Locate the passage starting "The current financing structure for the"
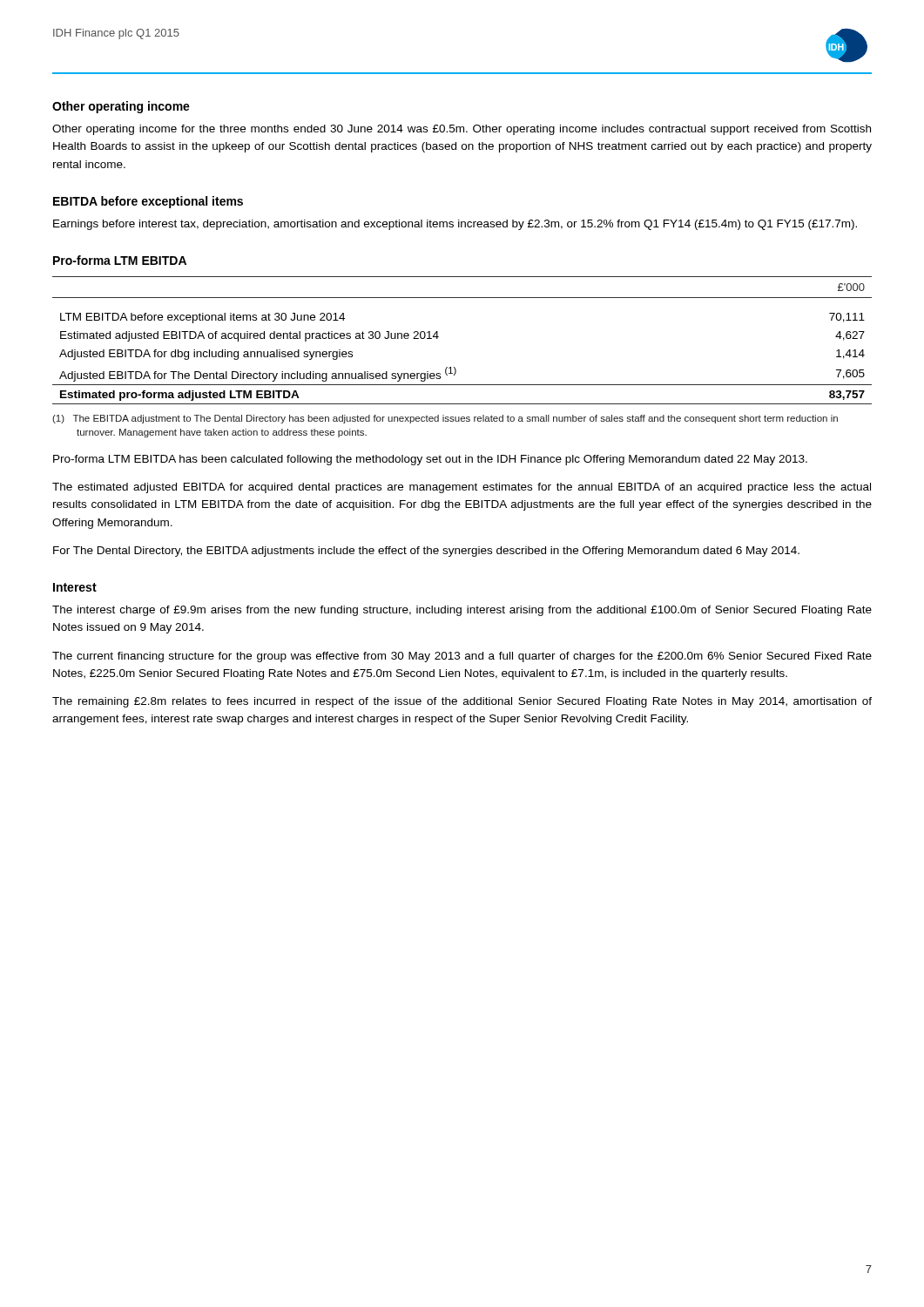This screenshot has width=924, height=1307. pos(462,664)
